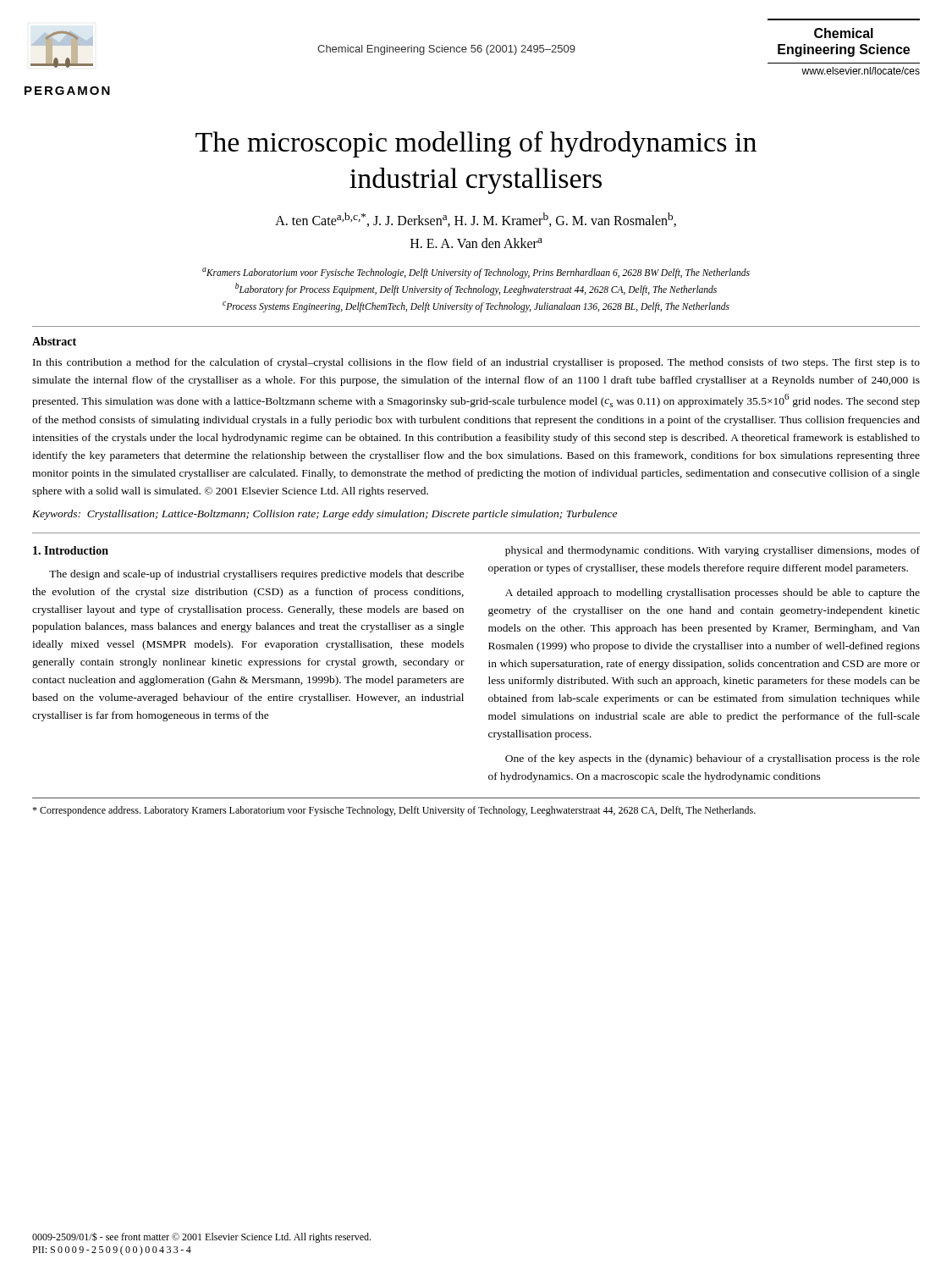Select the block starting "The microscopic modelling of hydrodynamics in"
The width and height of the screenshot is (952, 1270).
coord(476,160)
